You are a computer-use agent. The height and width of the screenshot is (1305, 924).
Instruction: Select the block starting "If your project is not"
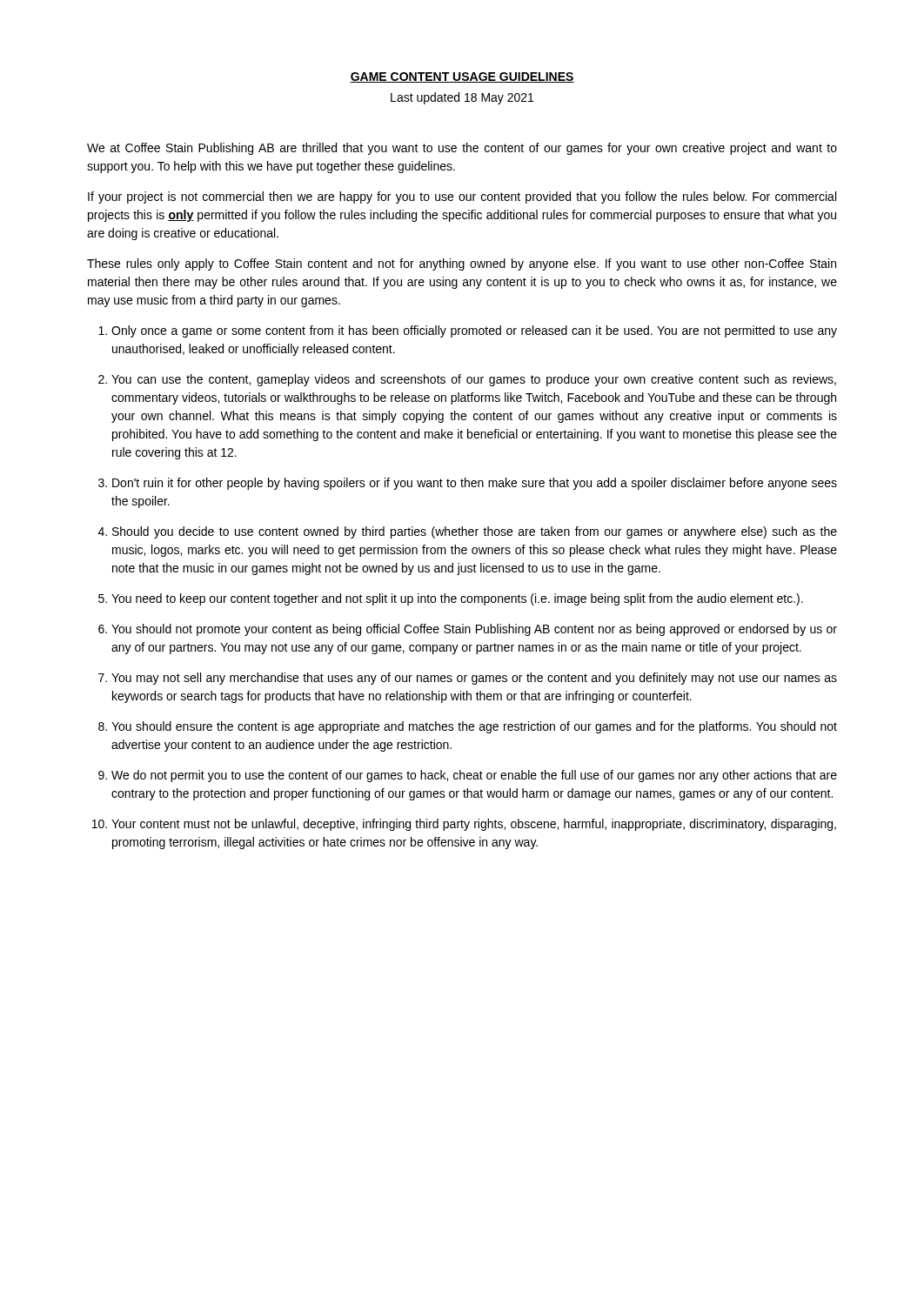pos(462,215)
